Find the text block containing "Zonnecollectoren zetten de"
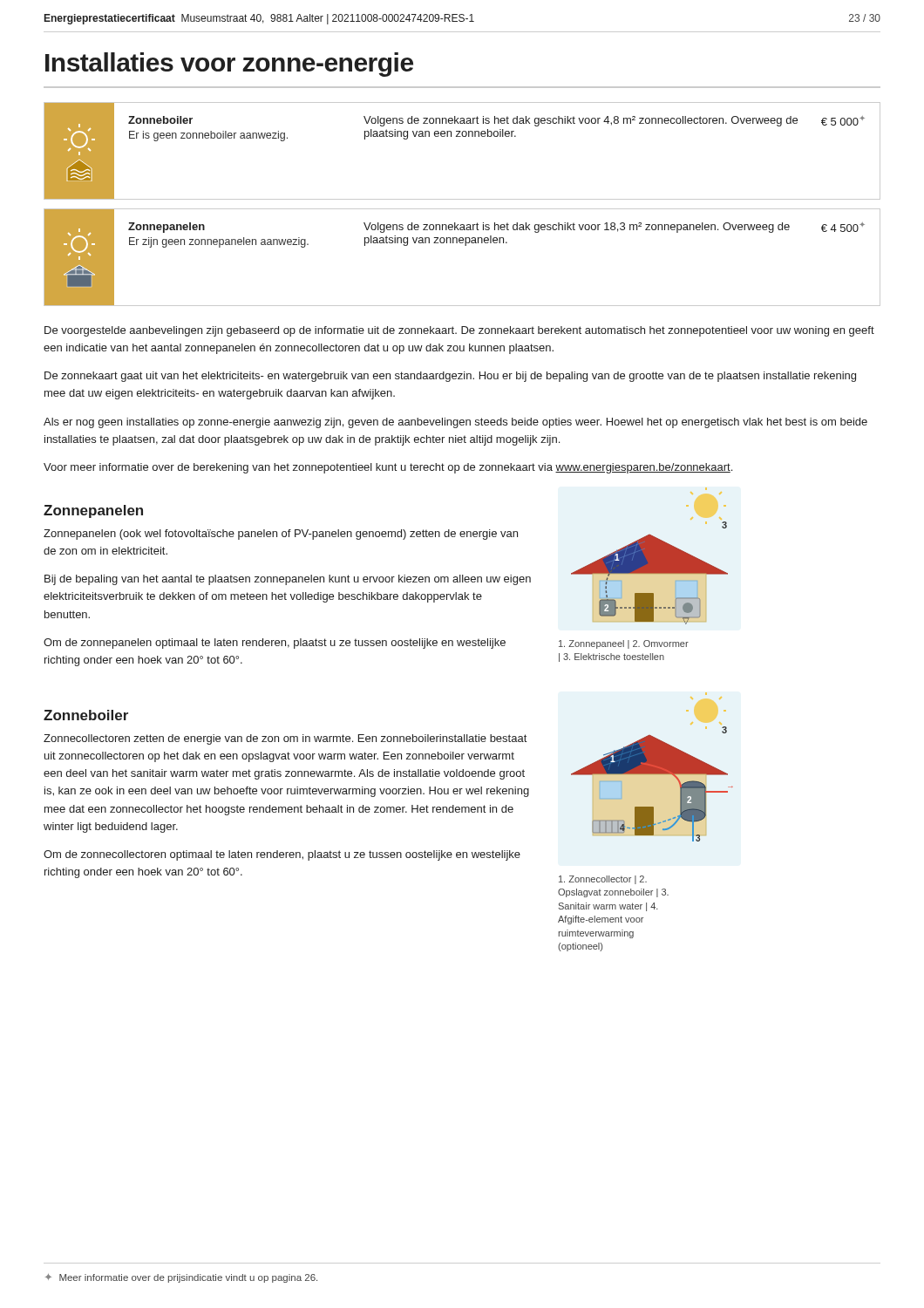Image resolution: width=924 pixels, height=1308 pixels. pos(286,782)
